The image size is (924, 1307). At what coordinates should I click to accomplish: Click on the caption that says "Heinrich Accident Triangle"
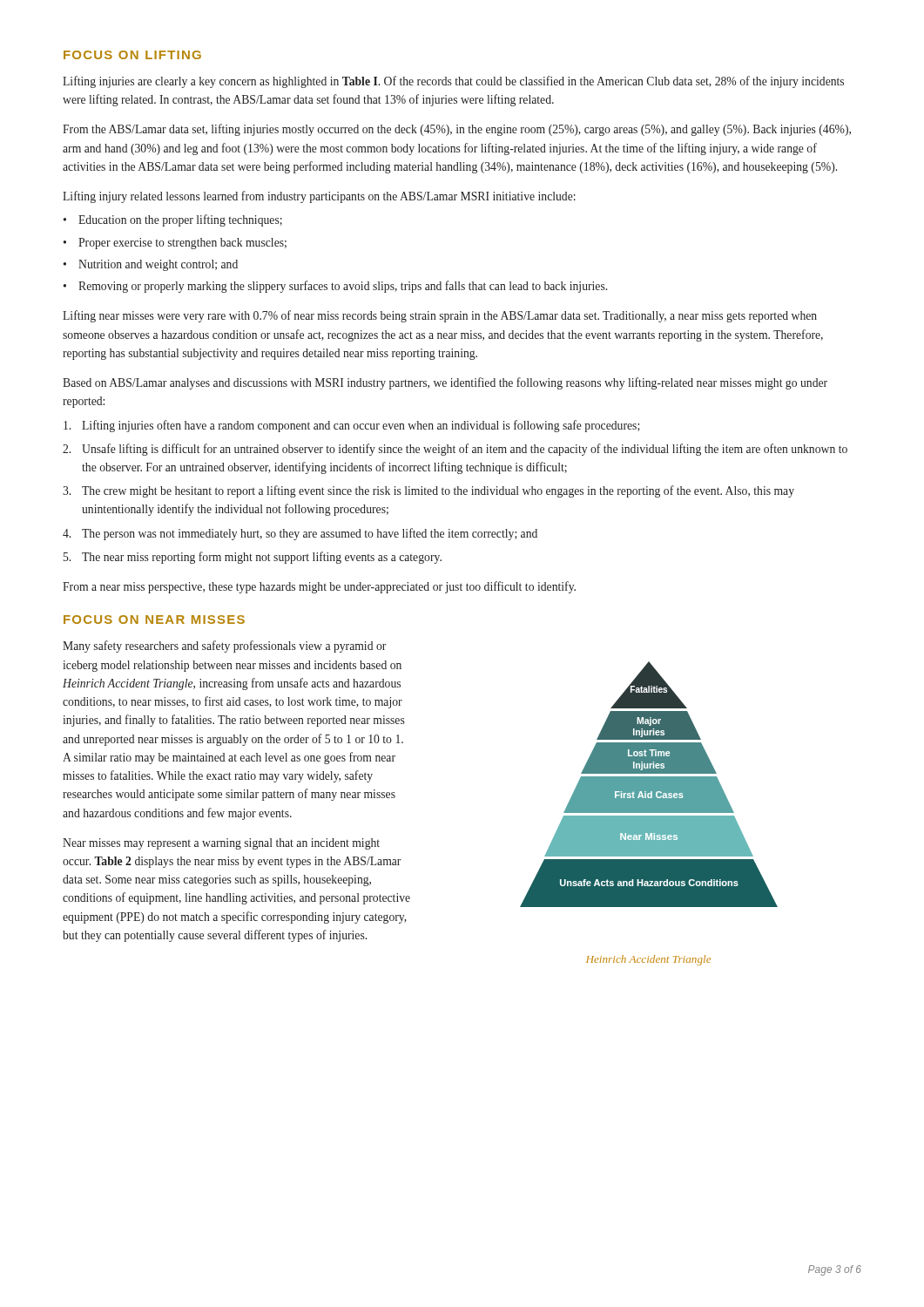pos(648,959)
